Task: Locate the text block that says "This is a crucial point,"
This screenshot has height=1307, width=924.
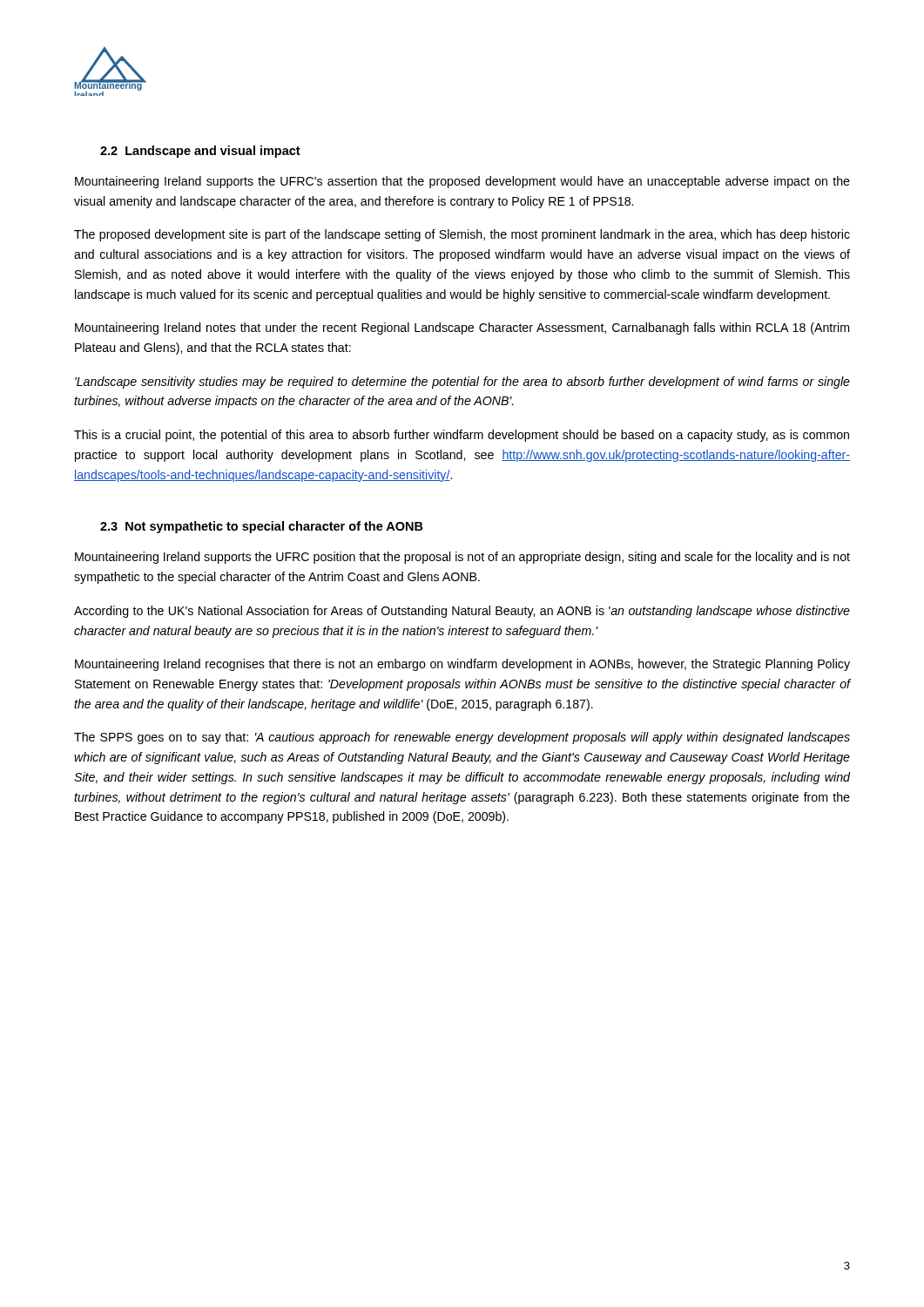Action: (462, 455)
